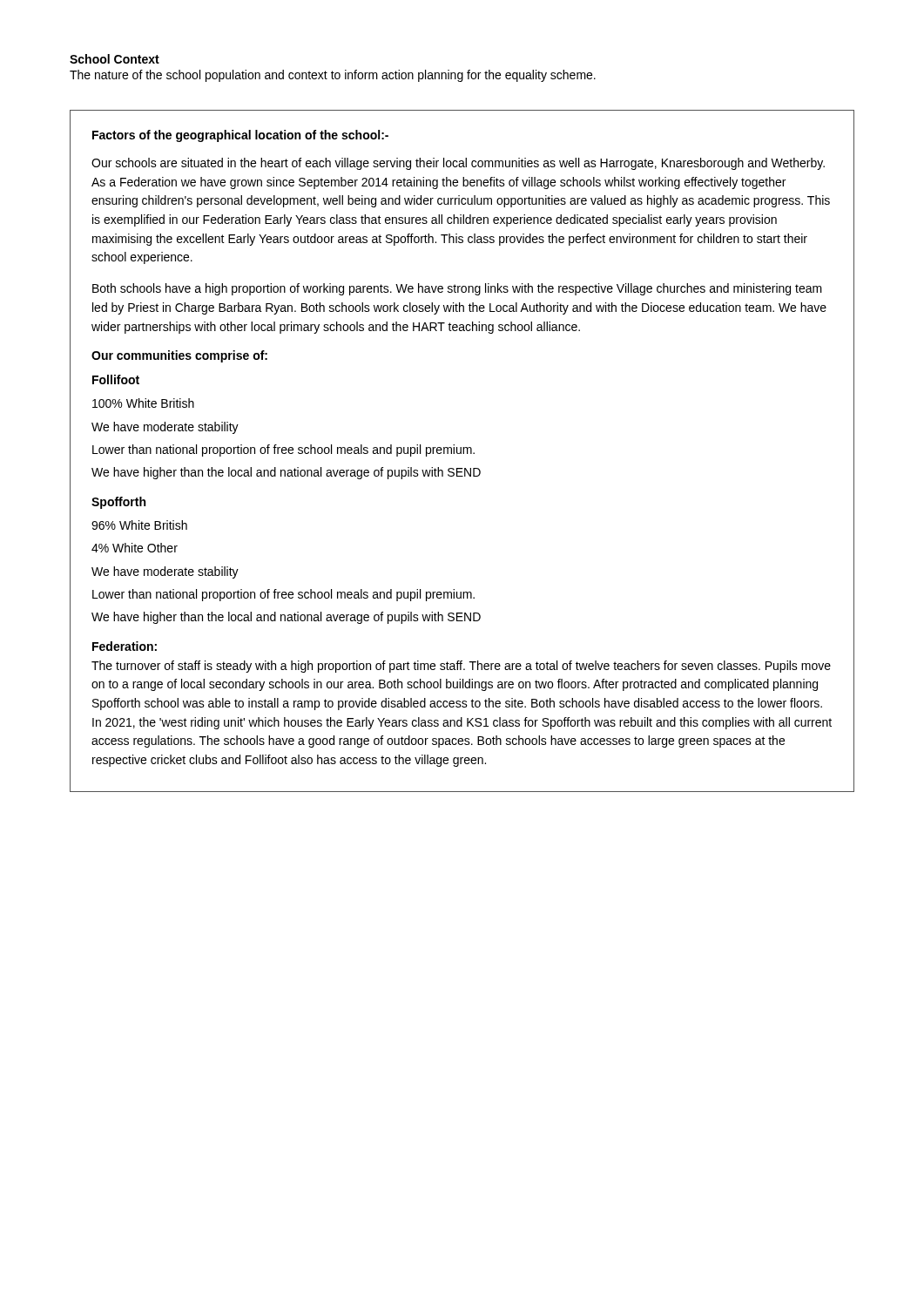Locate the block of text that opens with "Our schools are situated in the heart"

[x=461, y=210]
